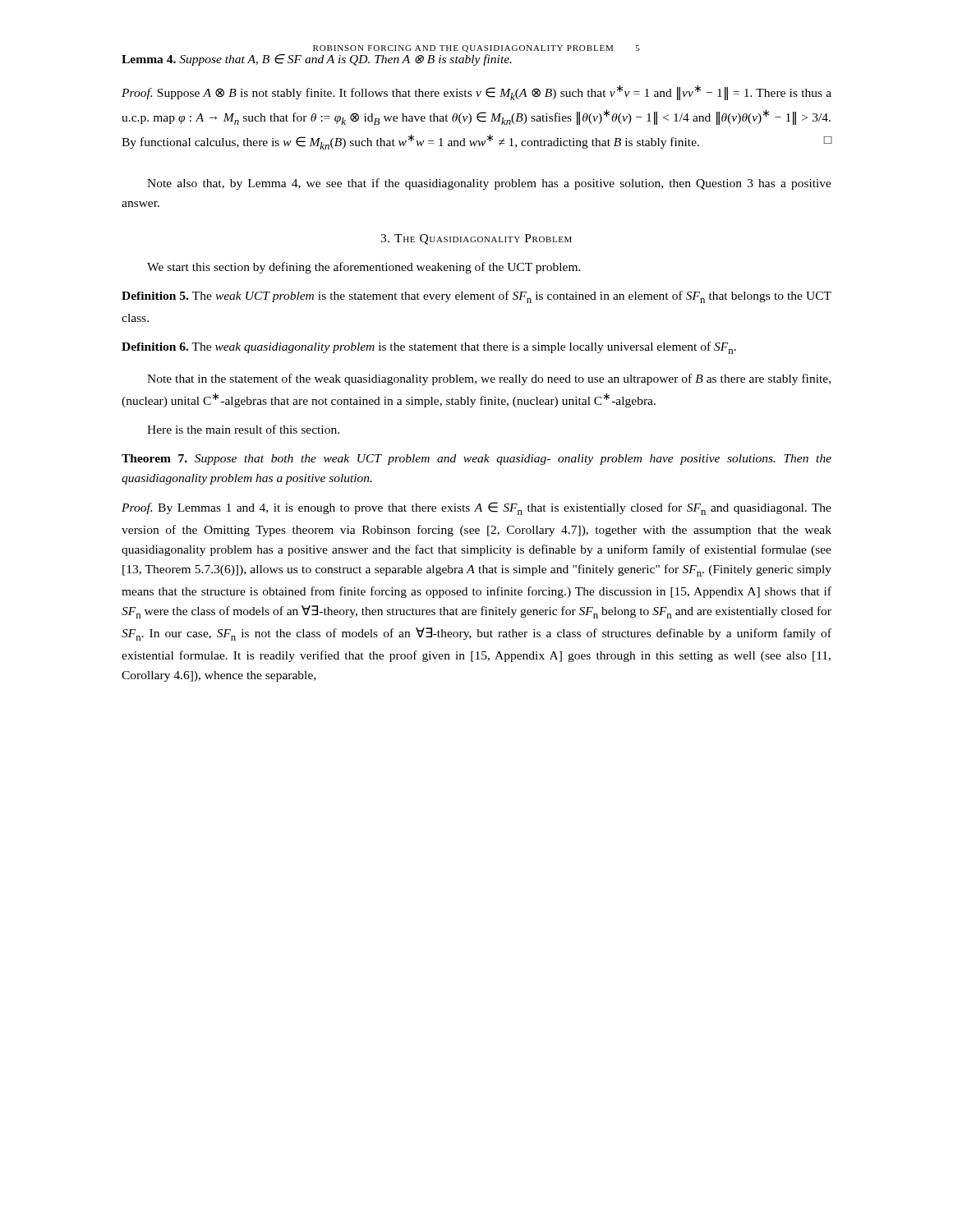Click the passage that begins "Note that in the statement of"
Viewport: 953px width, 1232px height.
coord(476,390)
